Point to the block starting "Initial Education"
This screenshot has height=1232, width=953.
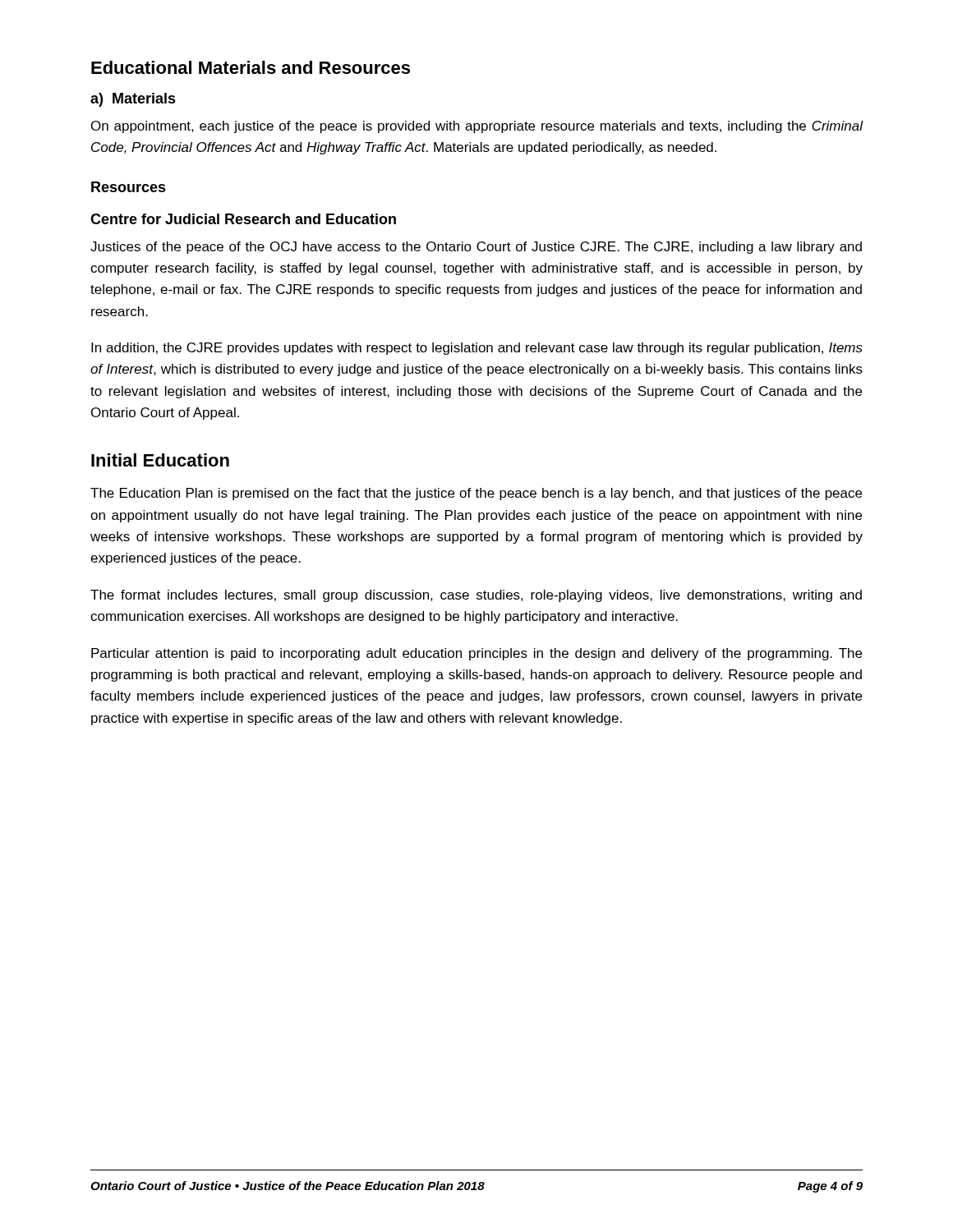coord(160,461)
